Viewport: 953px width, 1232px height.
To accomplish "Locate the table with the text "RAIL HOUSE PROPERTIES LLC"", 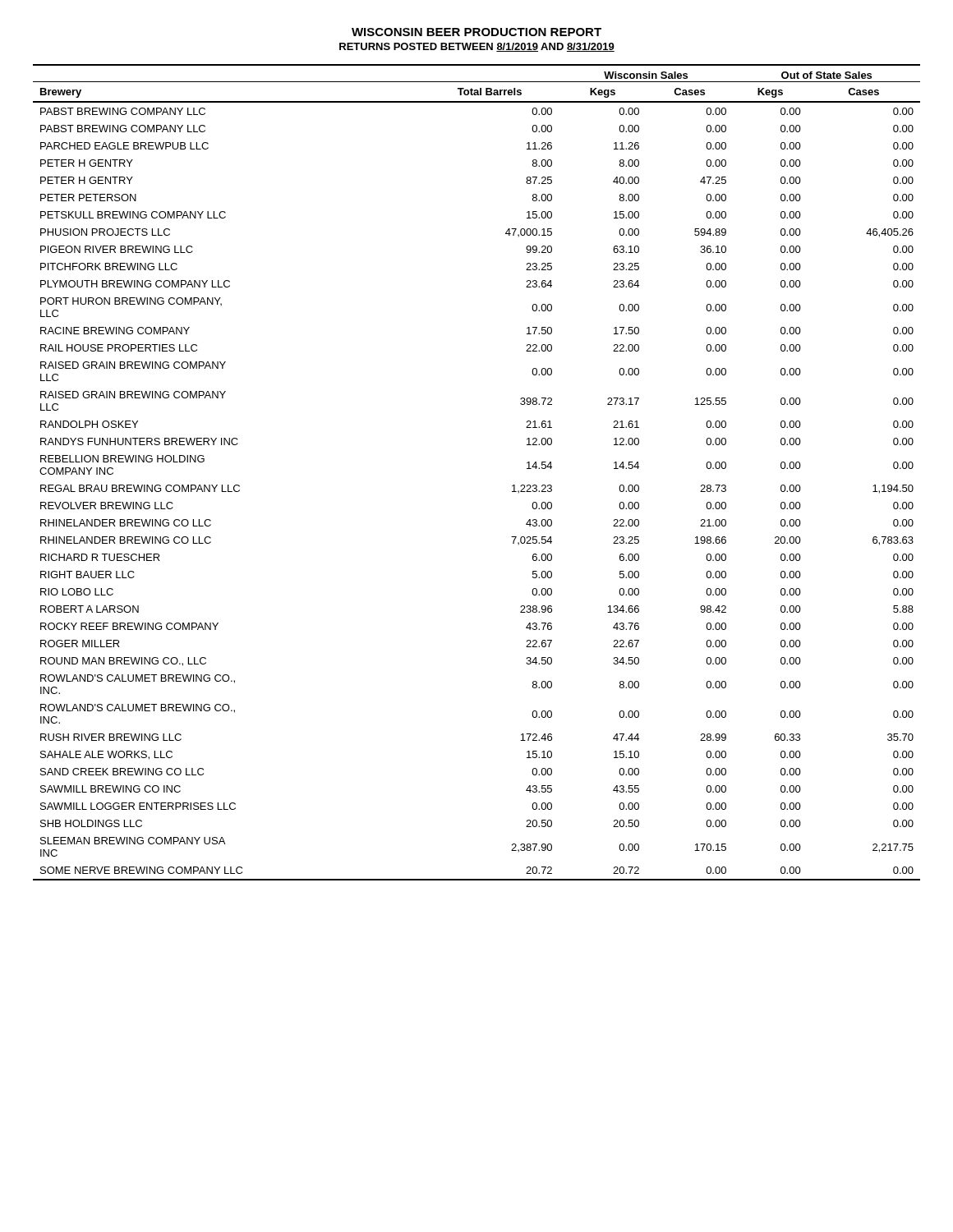I will click(476, 472).
